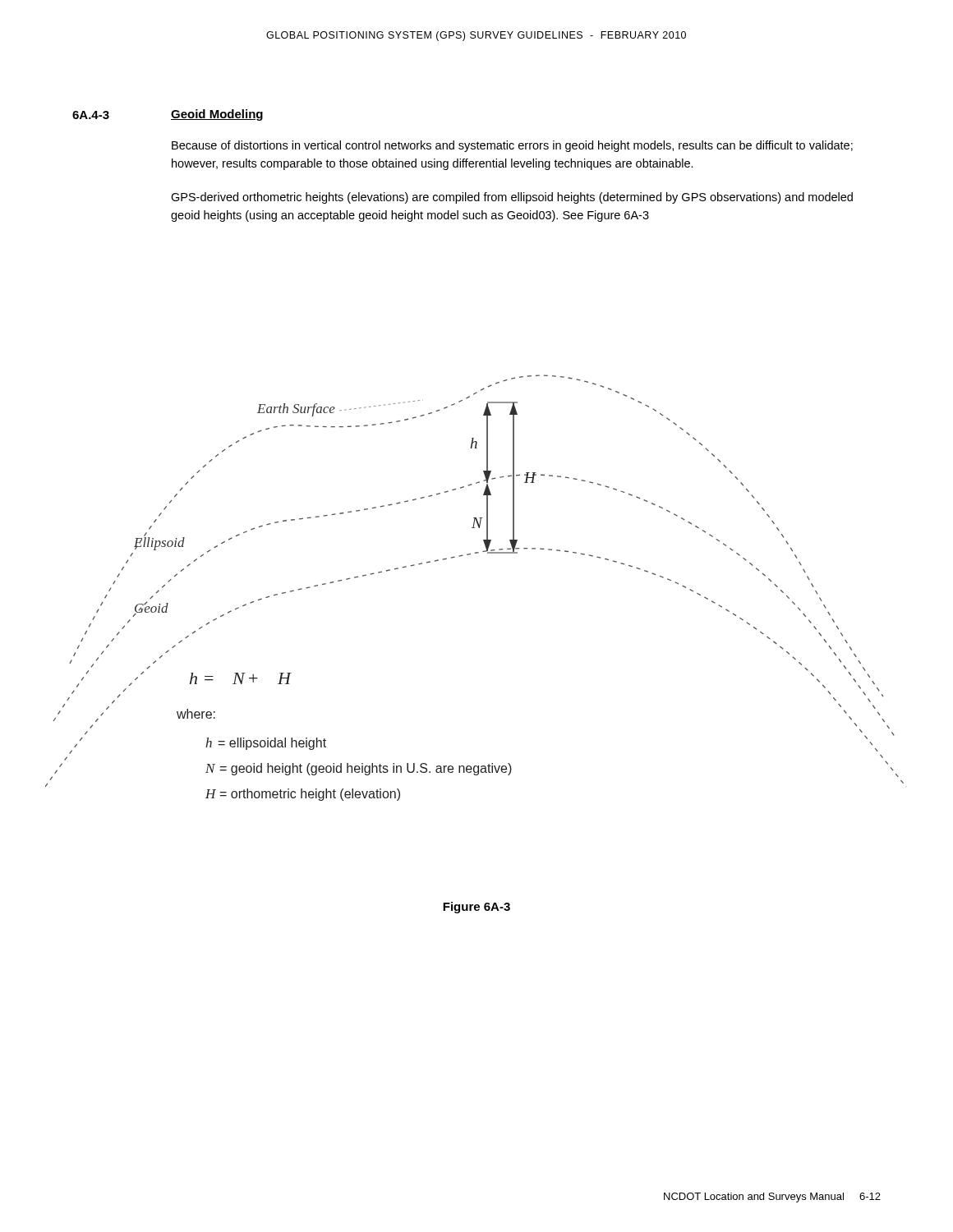Select the engineering diagram
The height and width of the screenshot is (1232, 953).
[476, 600]
